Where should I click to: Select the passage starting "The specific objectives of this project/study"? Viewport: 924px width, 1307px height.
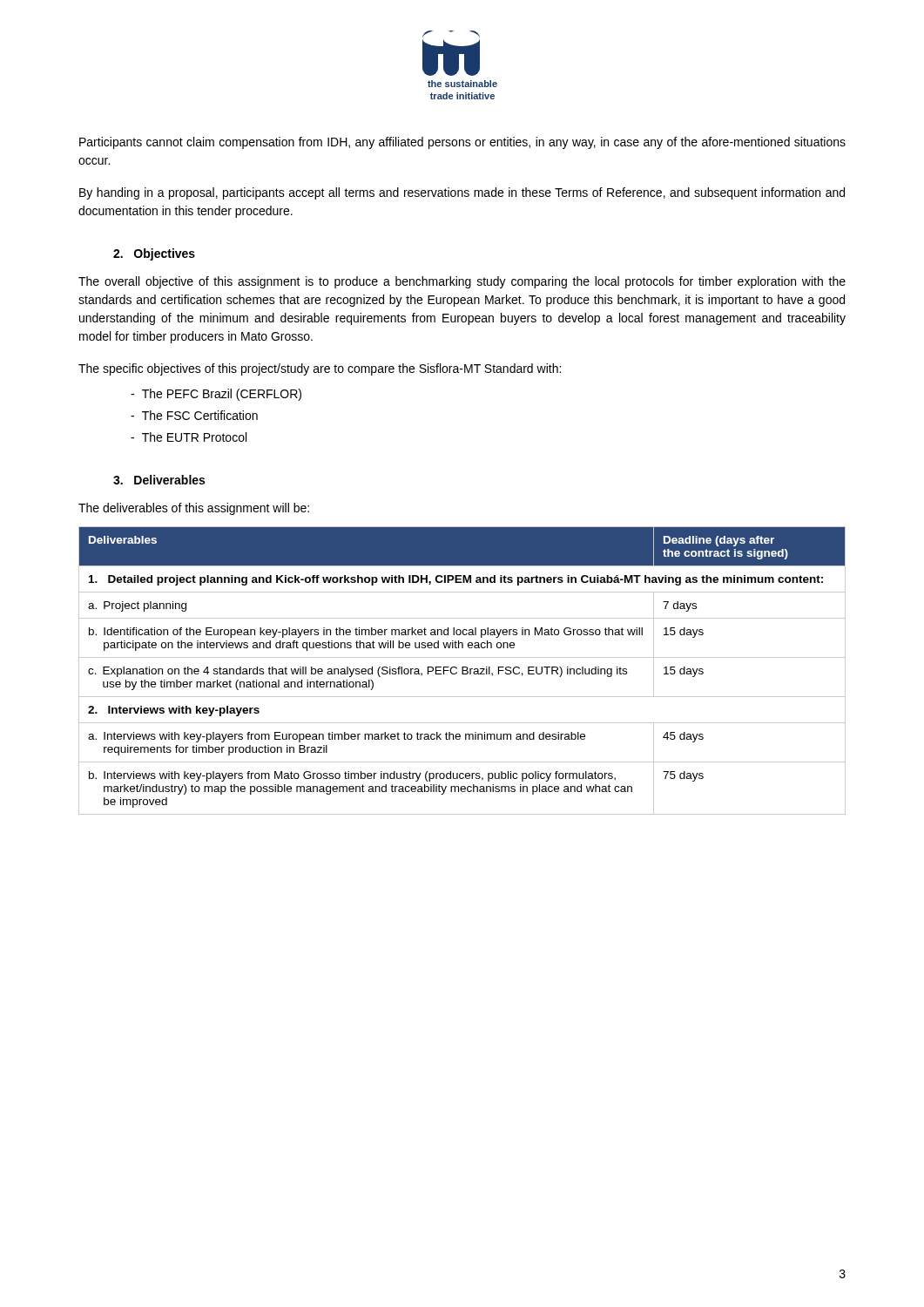(320, 369)
